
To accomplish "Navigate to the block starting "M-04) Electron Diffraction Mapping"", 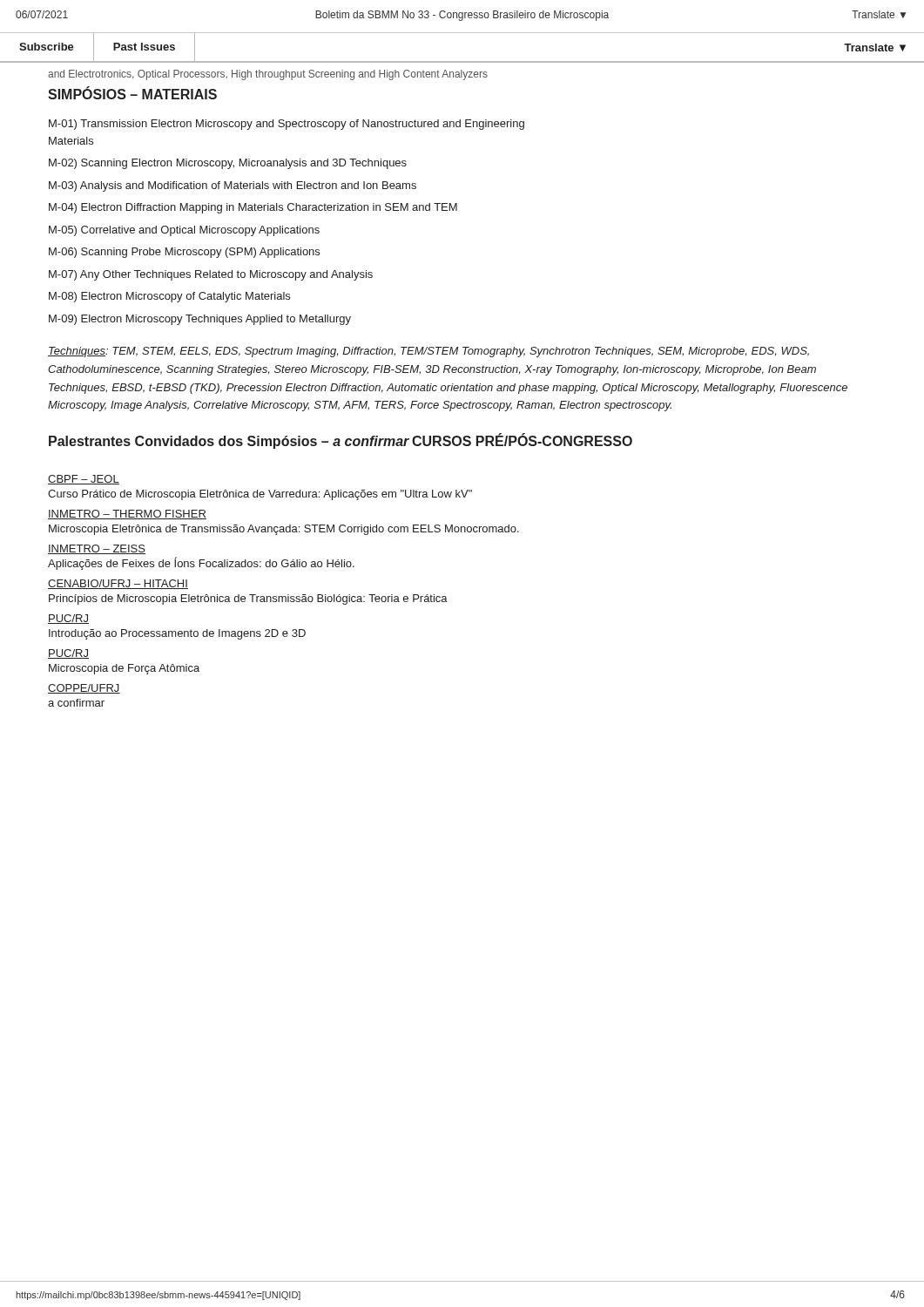I will tap(253, 207).
